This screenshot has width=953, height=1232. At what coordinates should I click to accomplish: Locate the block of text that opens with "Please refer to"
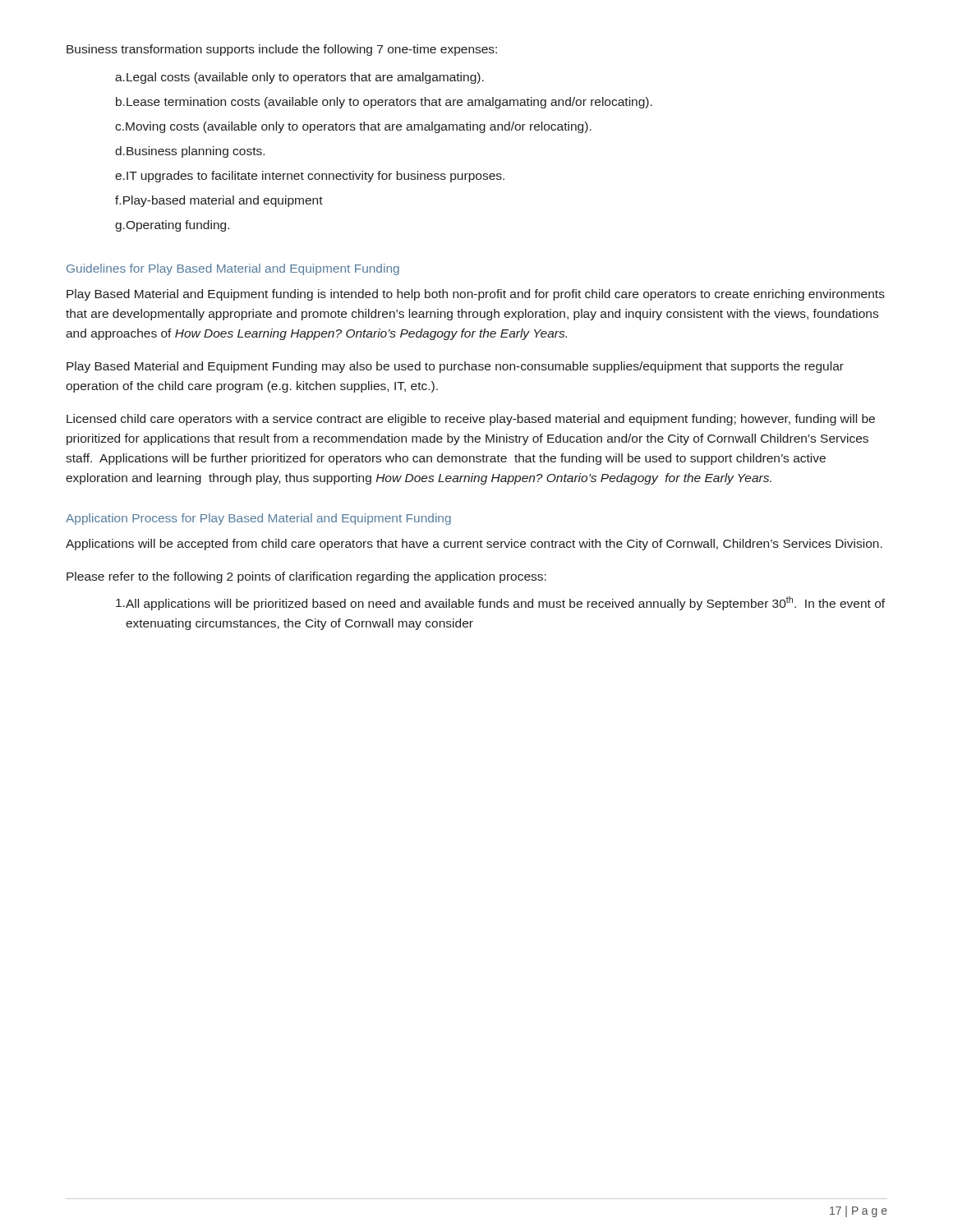306,576
